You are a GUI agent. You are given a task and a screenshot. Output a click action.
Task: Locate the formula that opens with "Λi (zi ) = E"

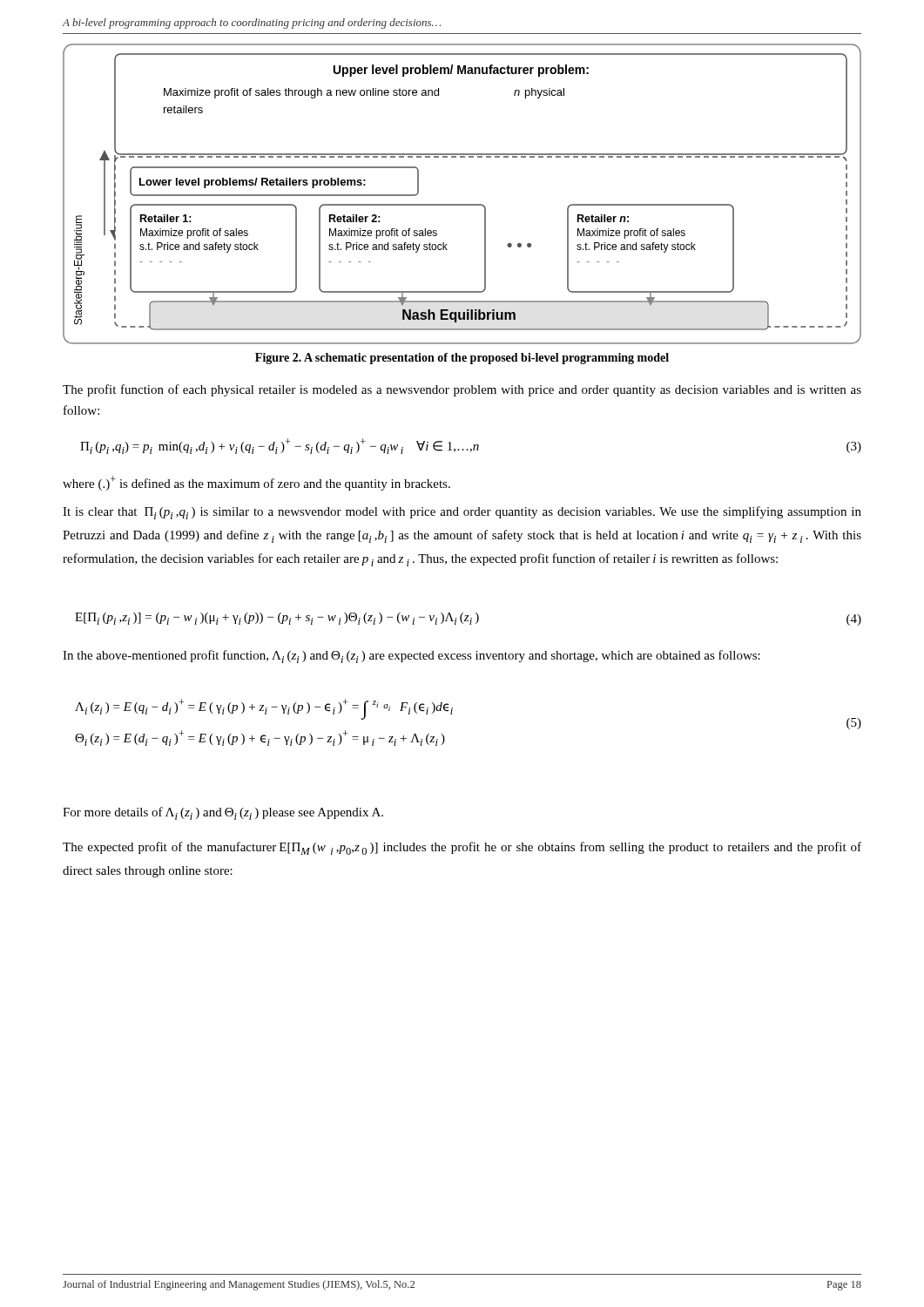462,723
